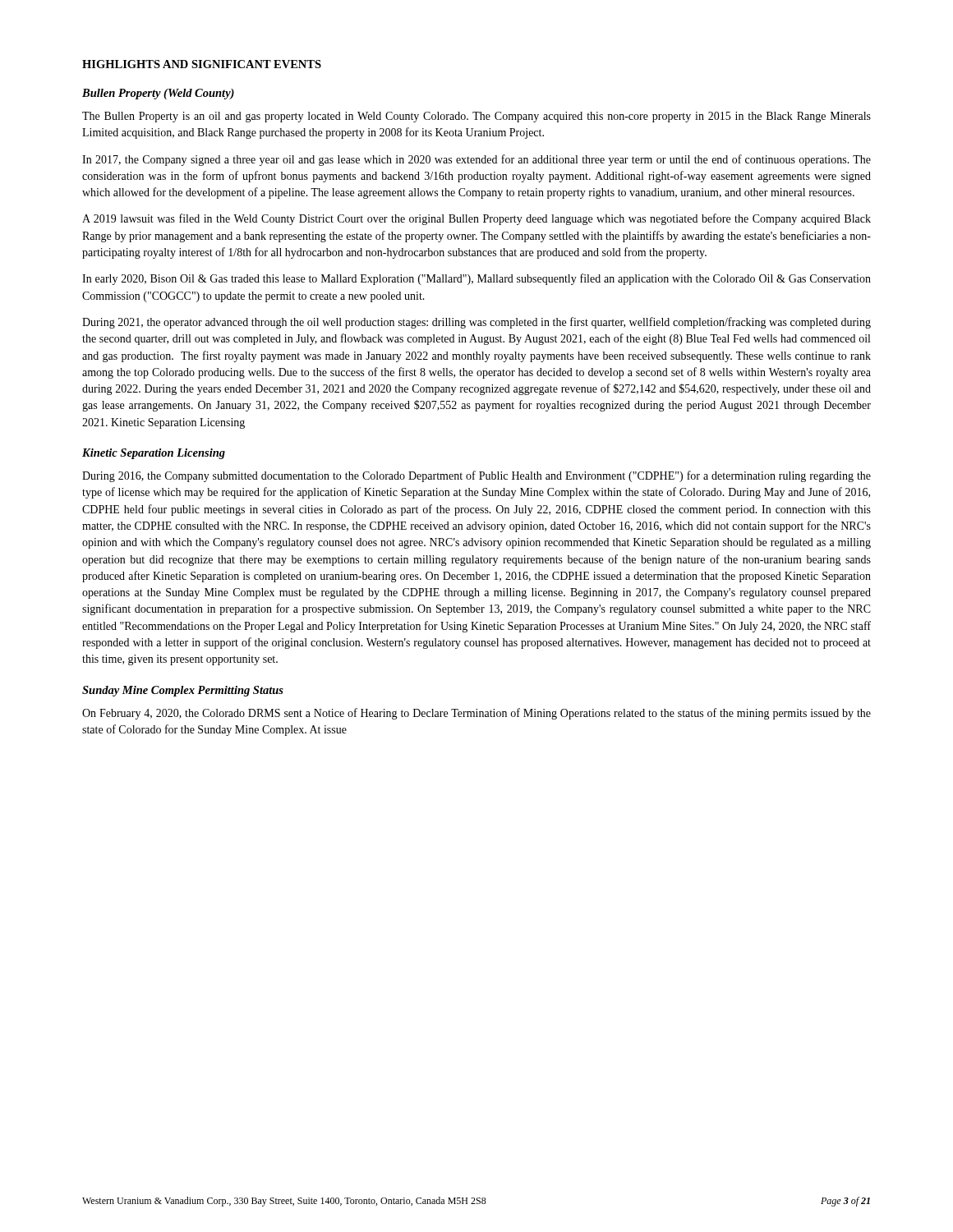
Task: Find the text block that reads "During 2016, the Company submitted documentation to"
Action: pyautogui.click(x=476, y=568)
